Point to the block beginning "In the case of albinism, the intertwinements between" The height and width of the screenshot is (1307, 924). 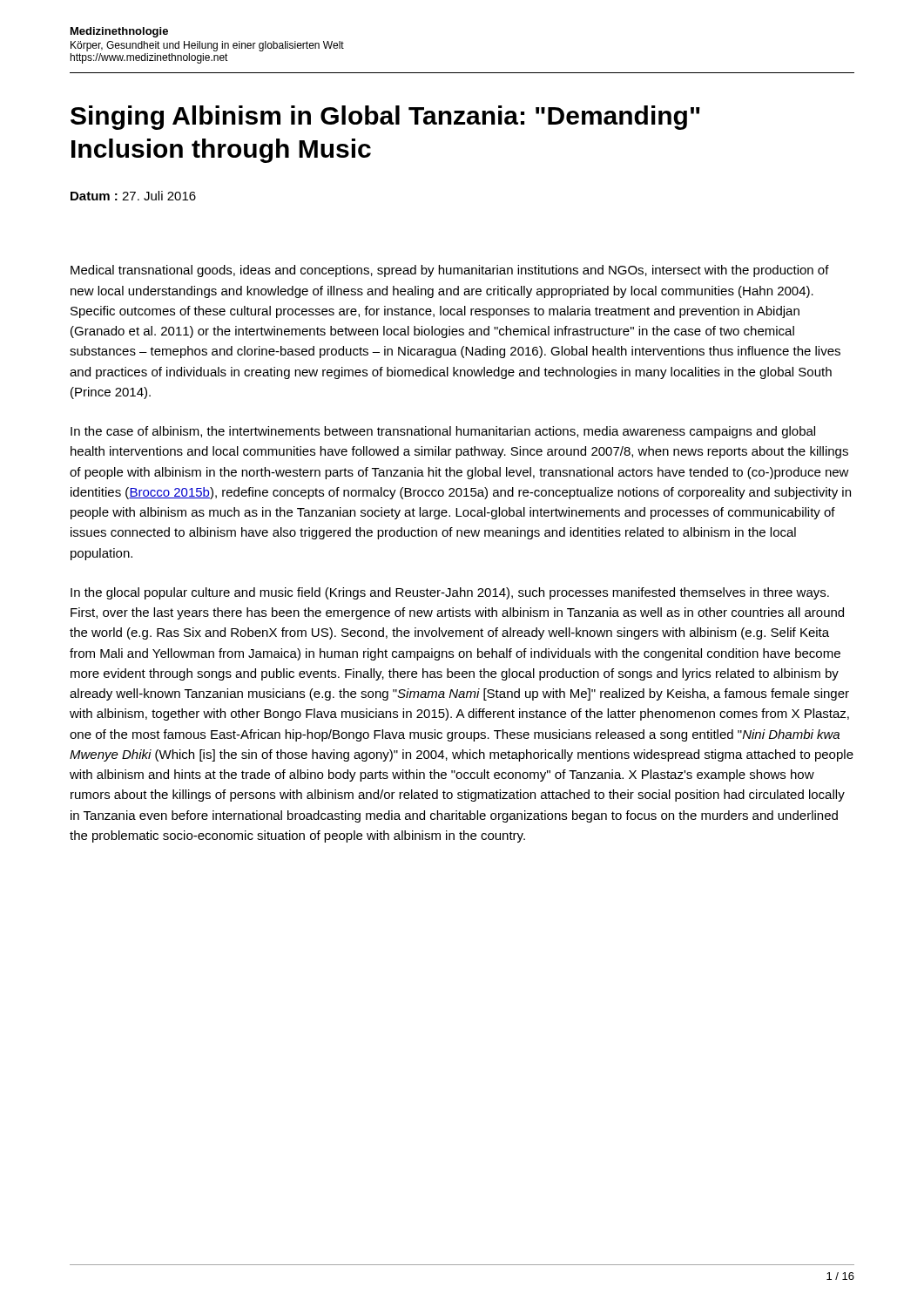pos(461,492)
